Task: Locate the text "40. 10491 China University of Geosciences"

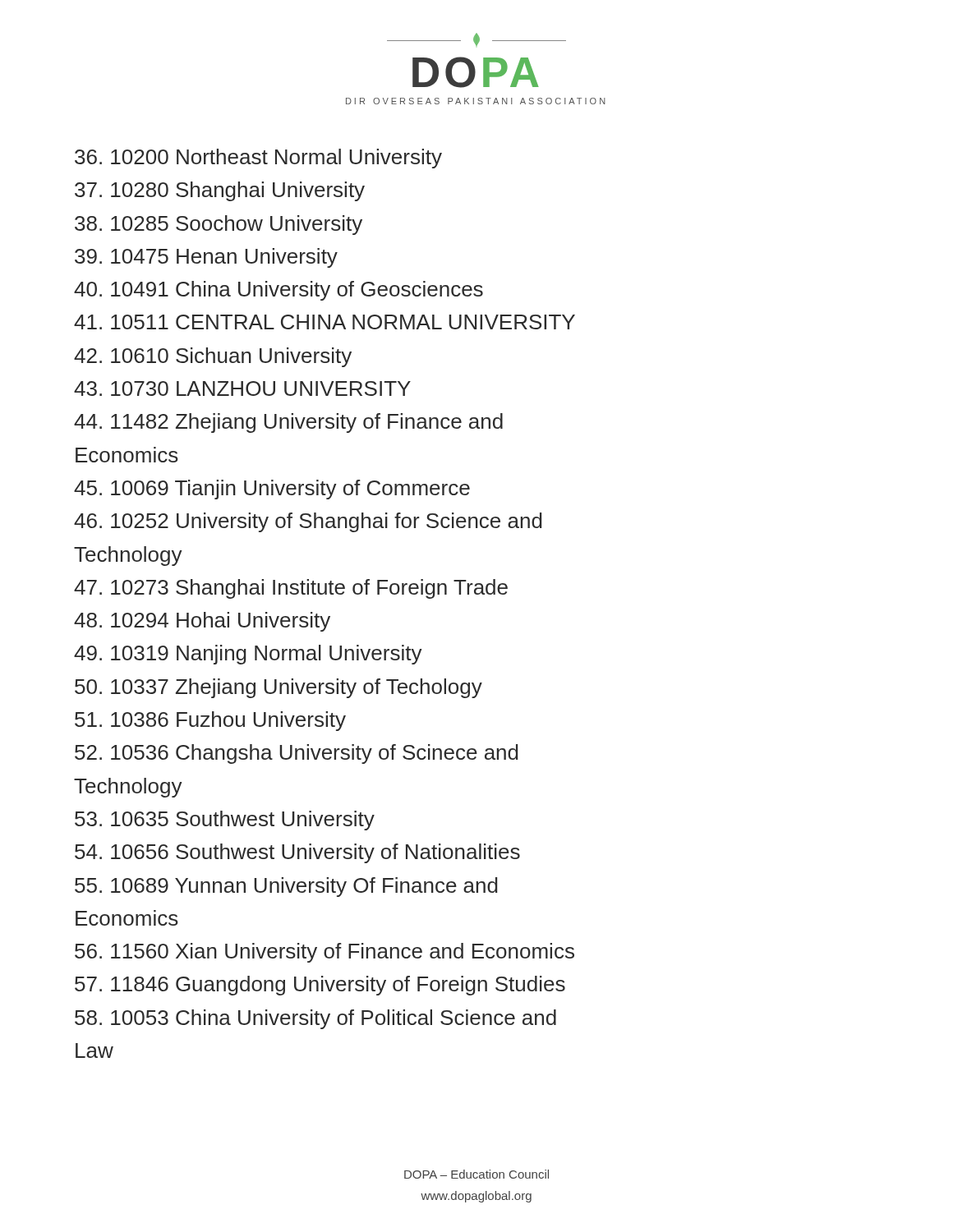Action: 279,289
